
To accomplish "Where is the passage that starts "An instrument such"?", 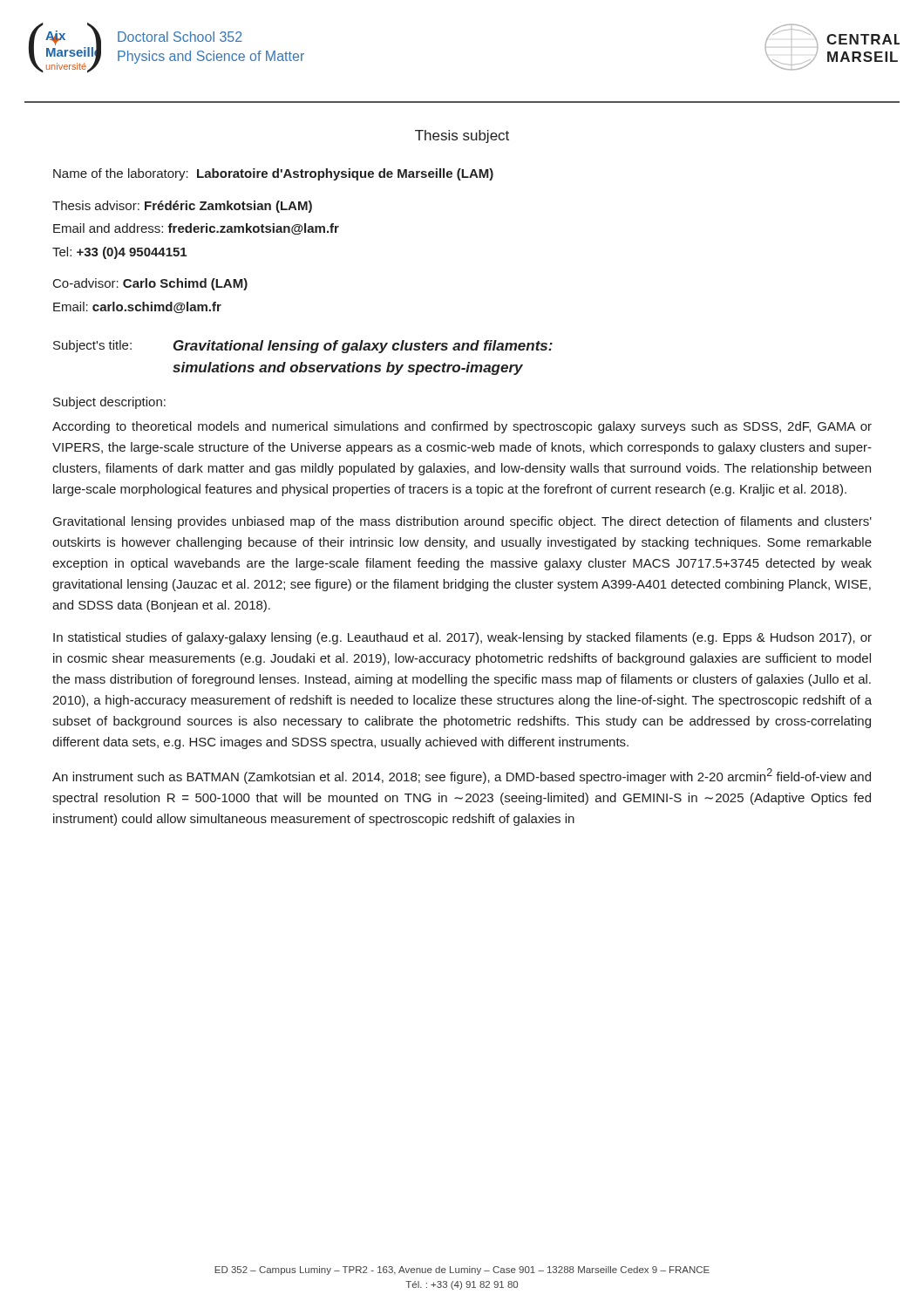I will coord(462,796).
